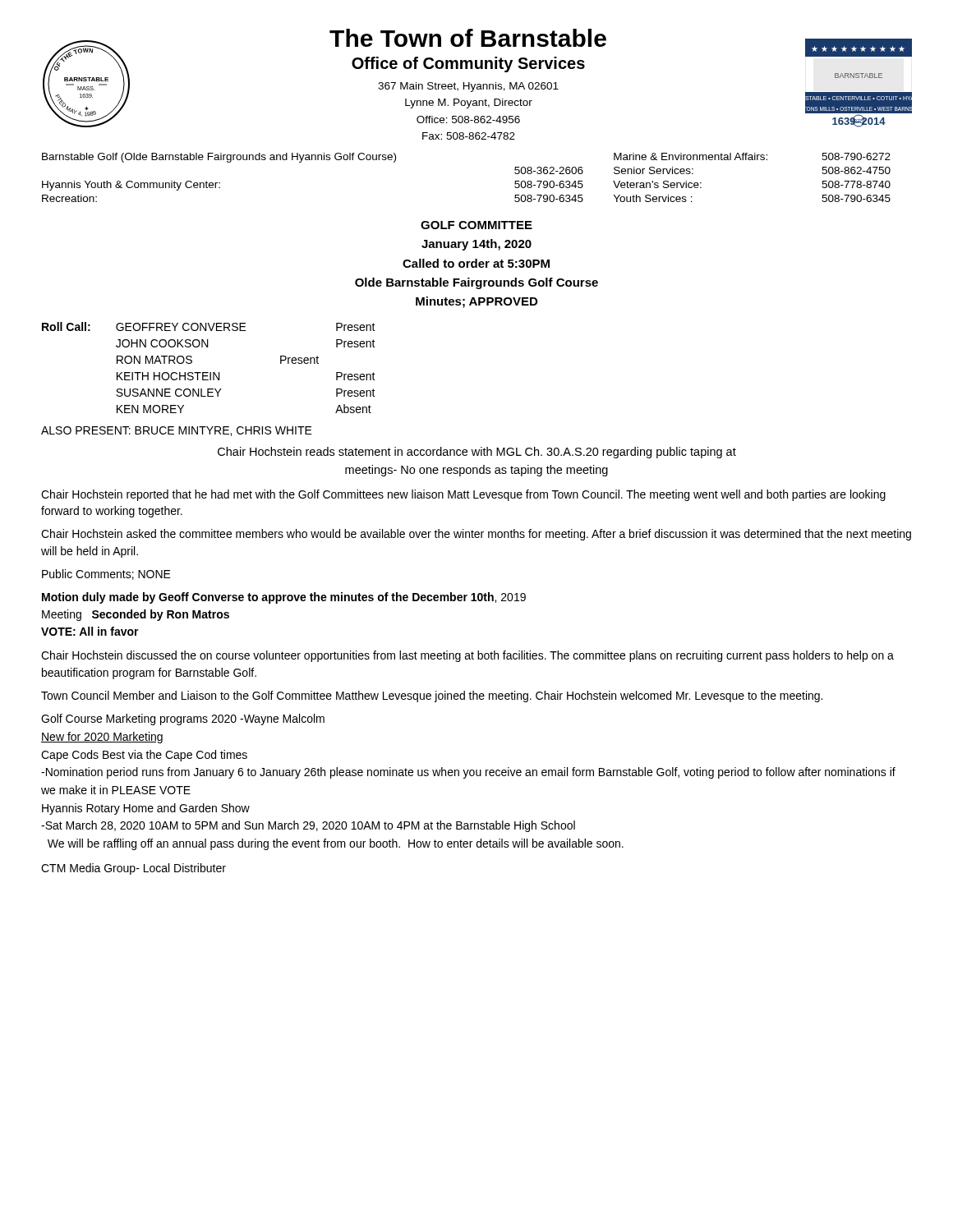Image resolution: width=953 pixels, height=1232 pixels.
Task: Click on the text that says "Public Comments; NONE"
Action: click(106, 574)
